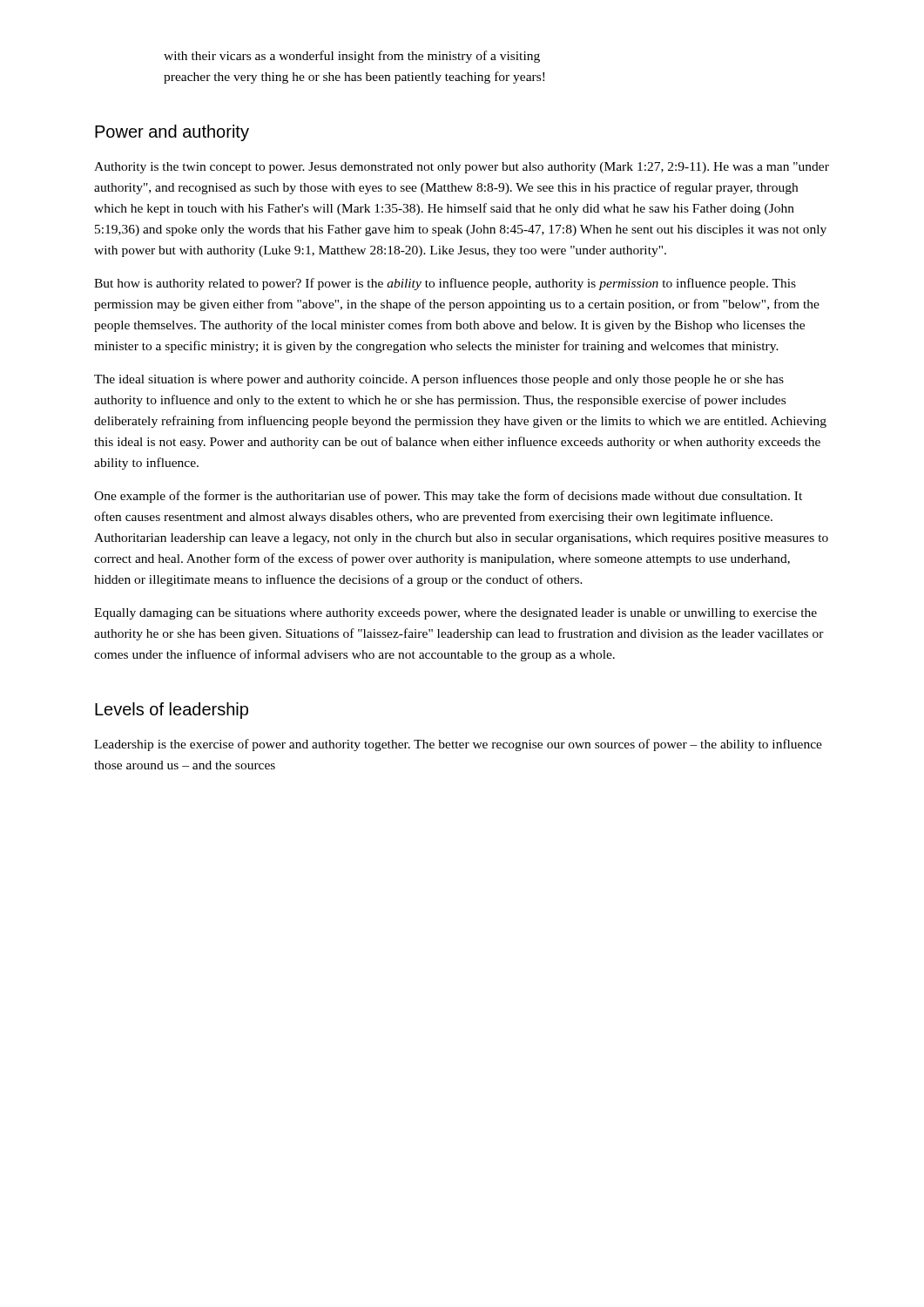Image resolution: width=924 pixels, height=1307 pixels.
Task: Point to "Power and authority"
Action: [172, 132]
